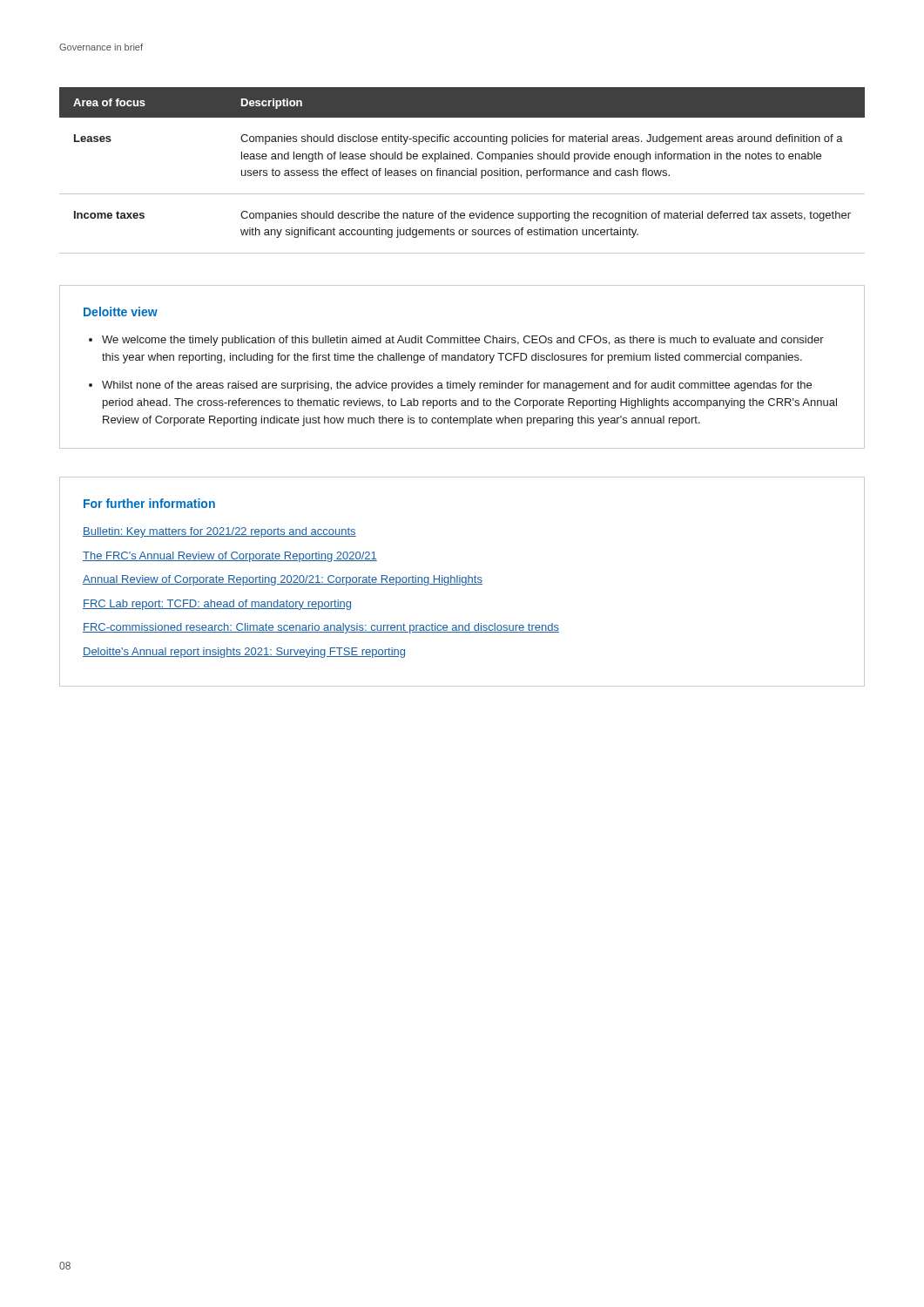Locate the list item that says "We welcome the timely publication of this"
Screen dimensions: 1307x924
[463, 348]
